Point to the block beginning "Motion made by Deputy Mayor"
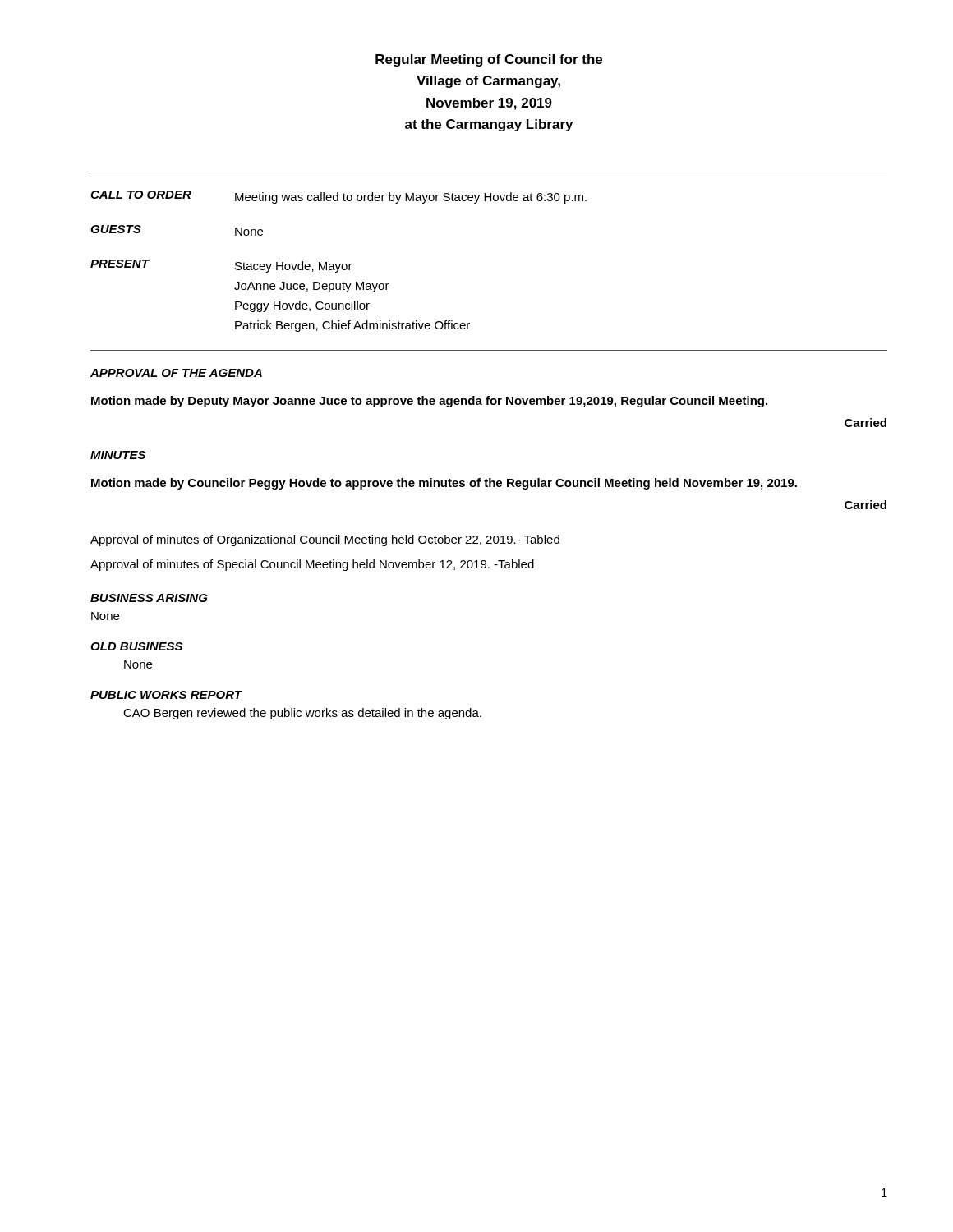 (429, 401)
